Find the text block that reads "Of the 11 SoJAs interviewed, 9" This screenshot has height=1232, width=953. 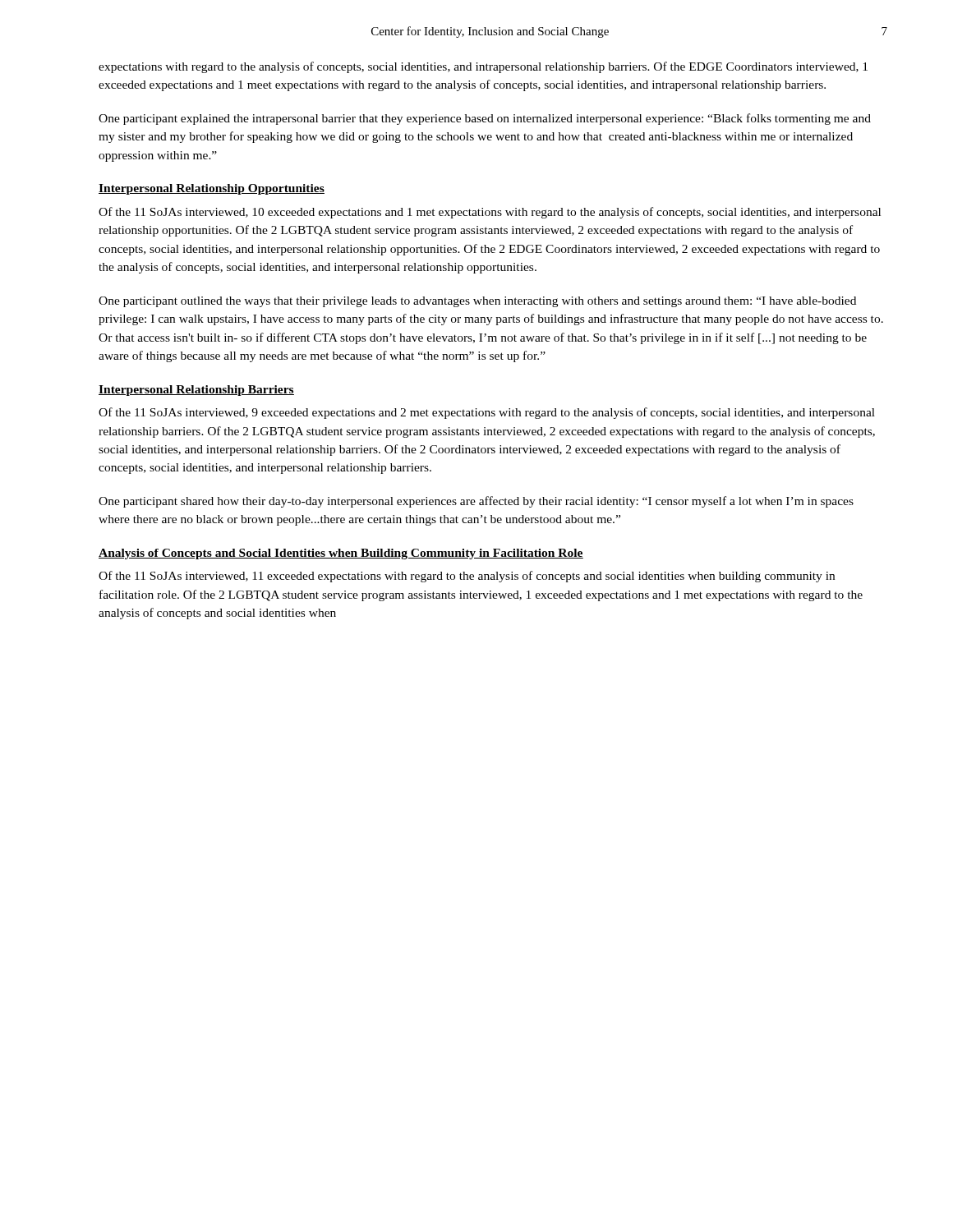click(x=487, y=440)
